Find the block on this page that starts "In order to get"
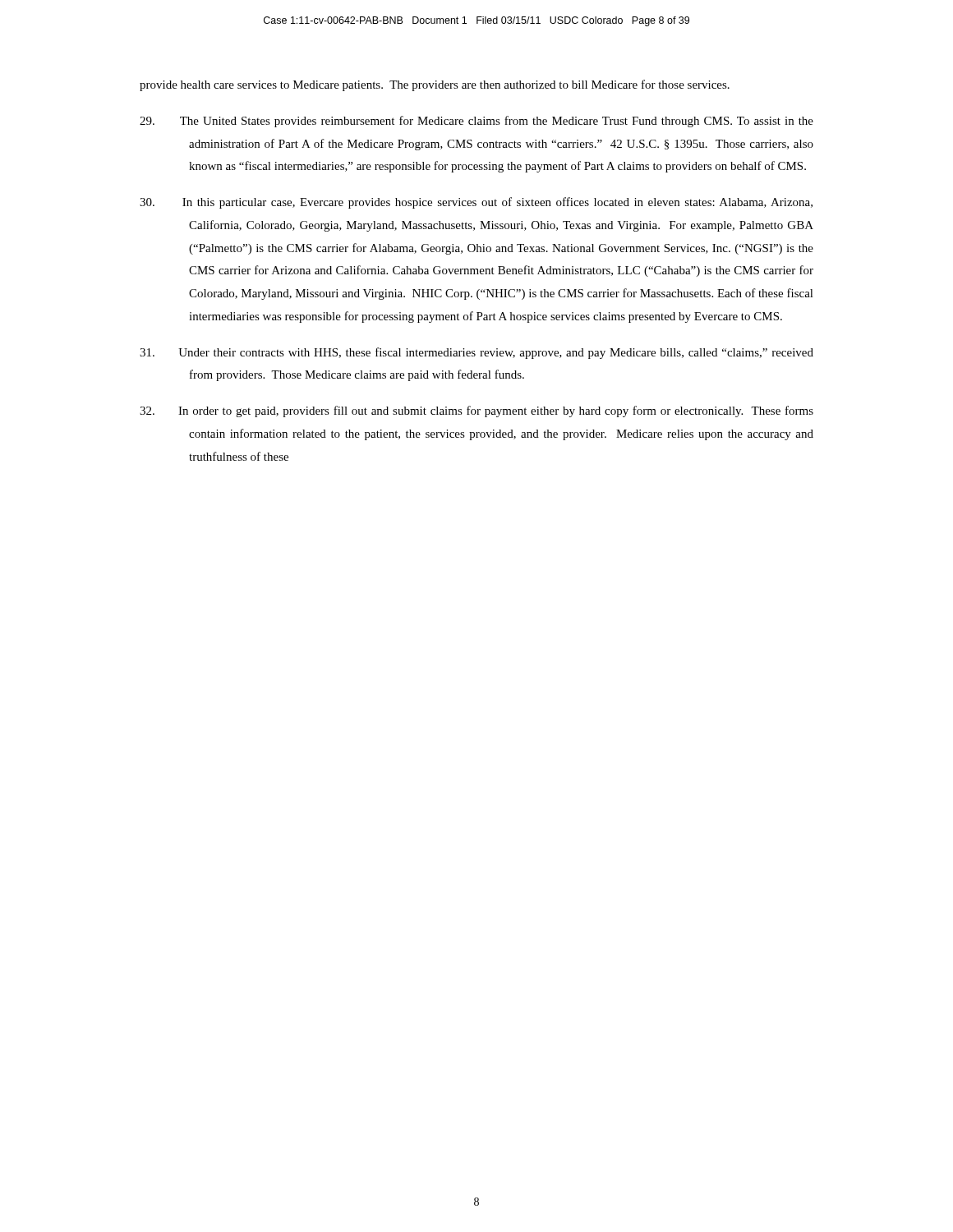953x1232 pixels. click(476, 434)
